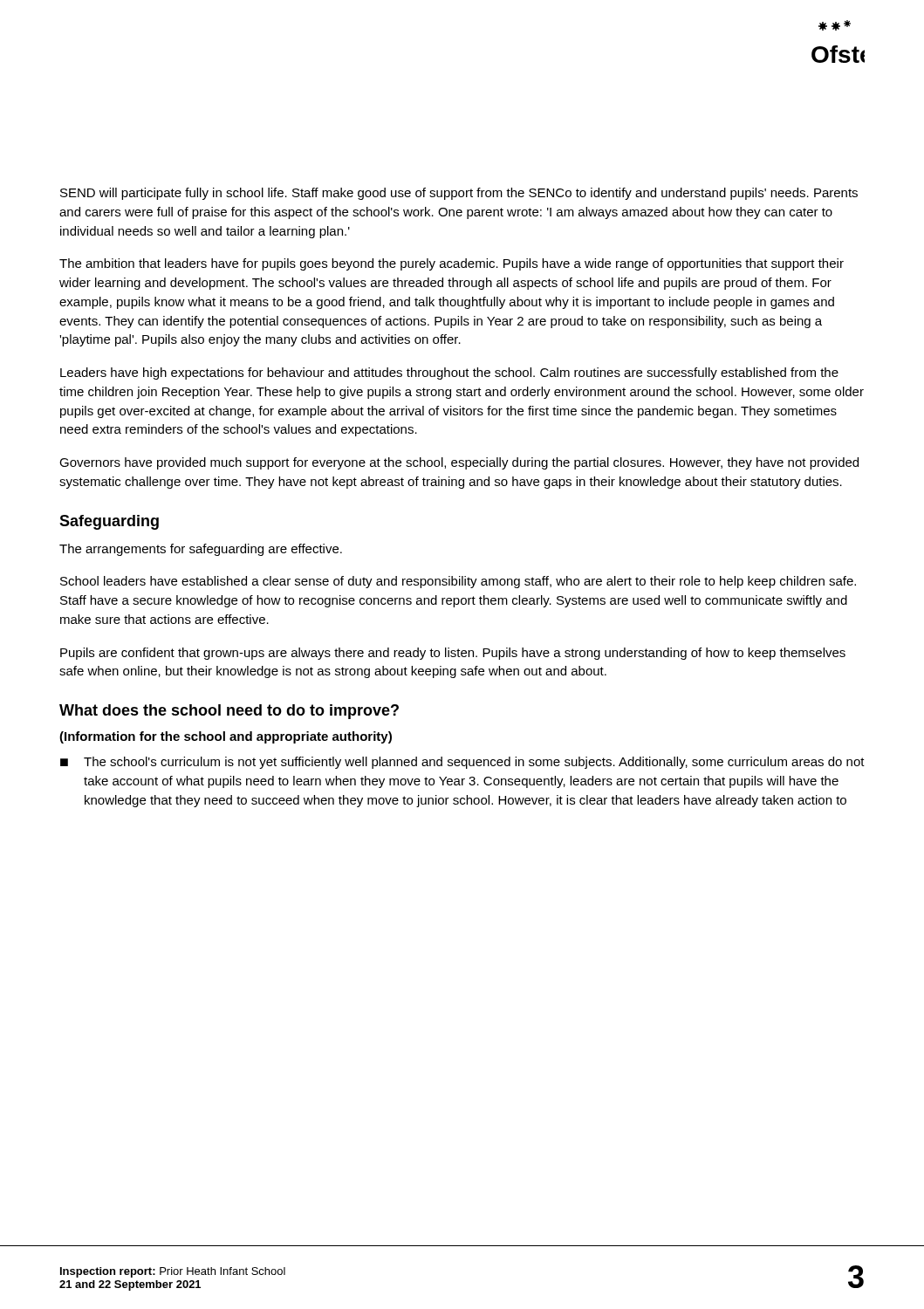Screen dimensions: 1309x924
Task: Select the text block containing "The ambition that leaders"
Action: click(451, 301)
